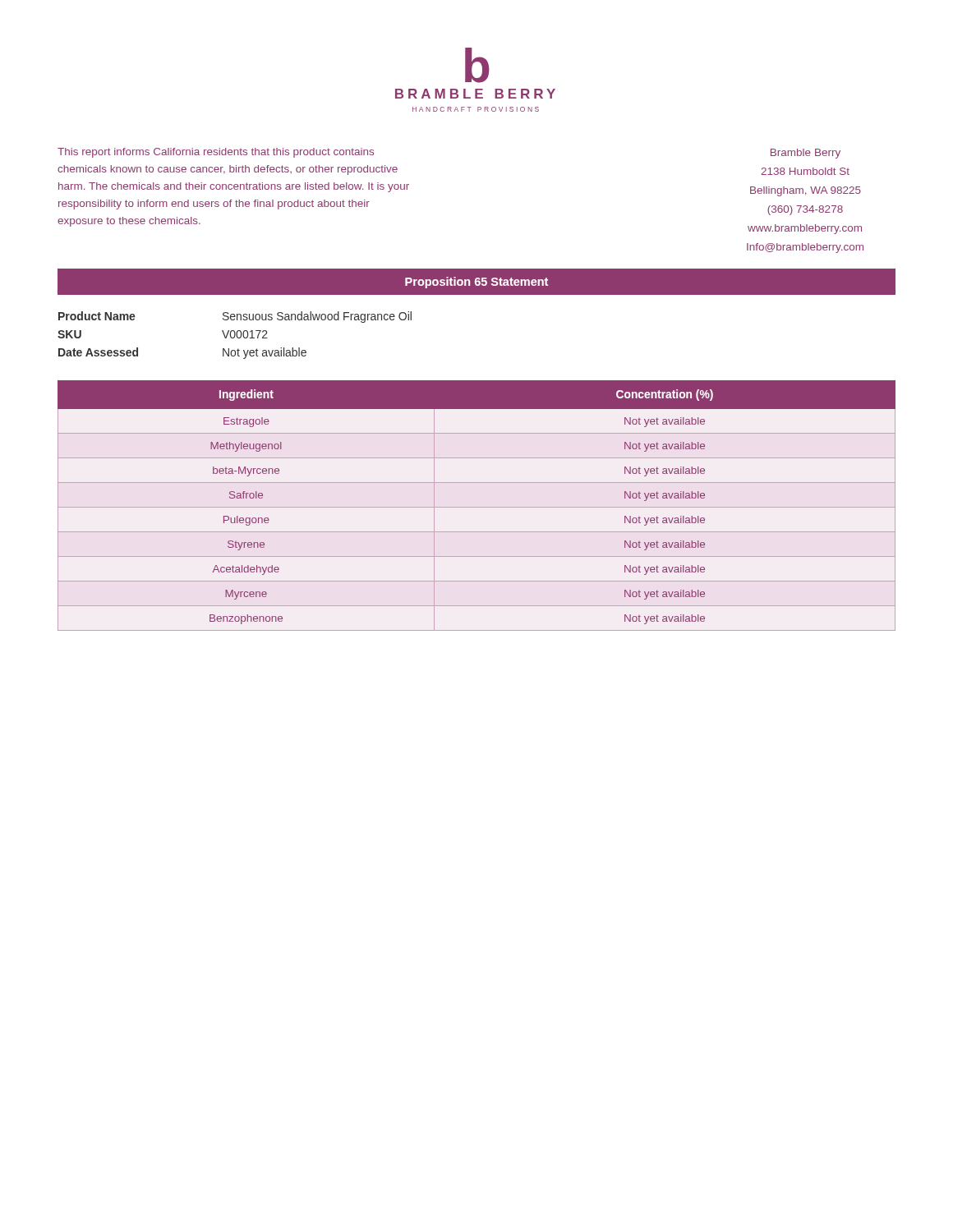Viewport: 953px width, 1232px height.
Task: Find the text block starting "Date Assessed Not yet available"
Action: tap(103, 353)
